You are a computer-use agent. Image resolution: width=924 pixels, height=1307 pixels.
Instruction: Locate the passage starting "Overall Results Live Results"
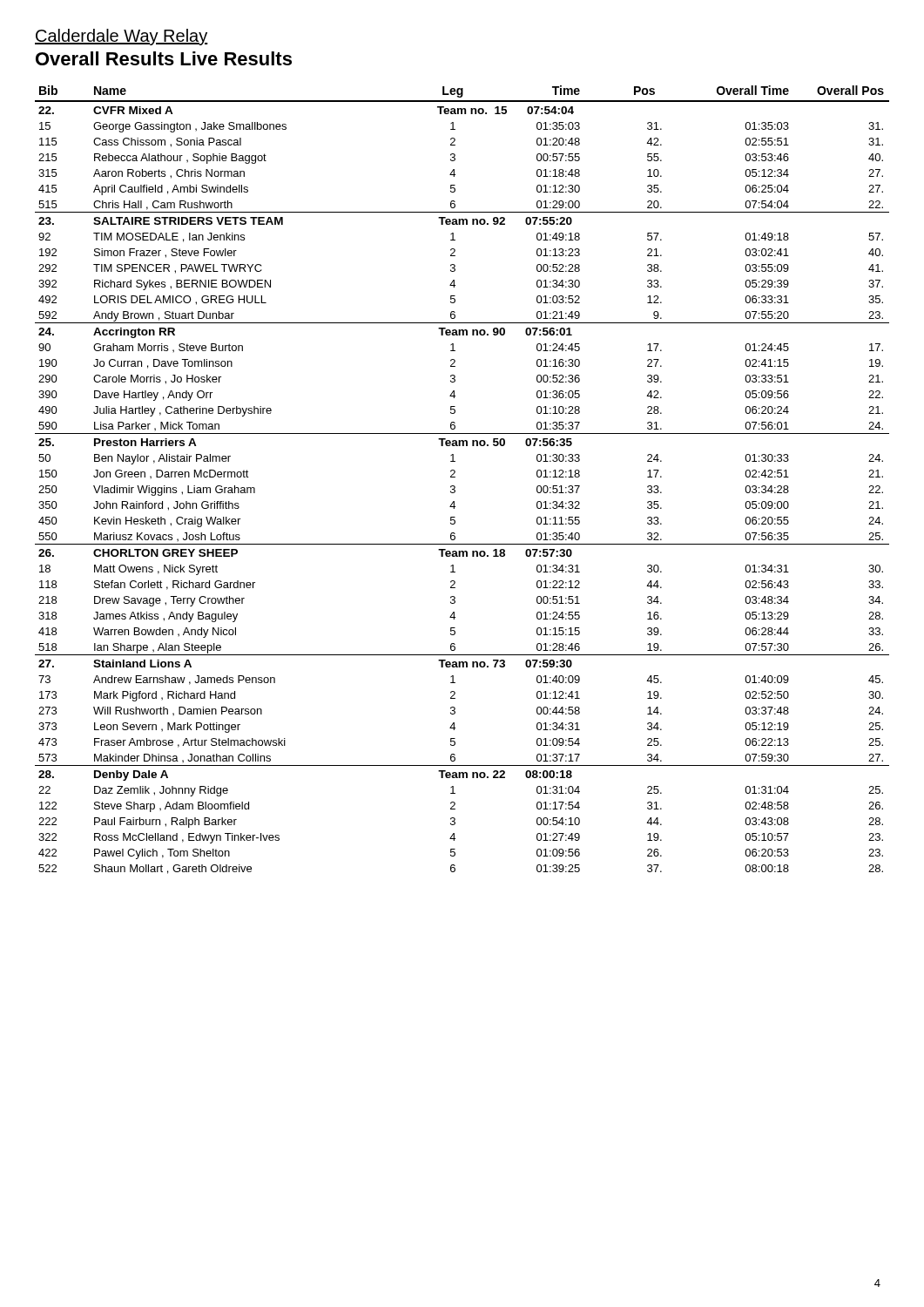[164, 59]
